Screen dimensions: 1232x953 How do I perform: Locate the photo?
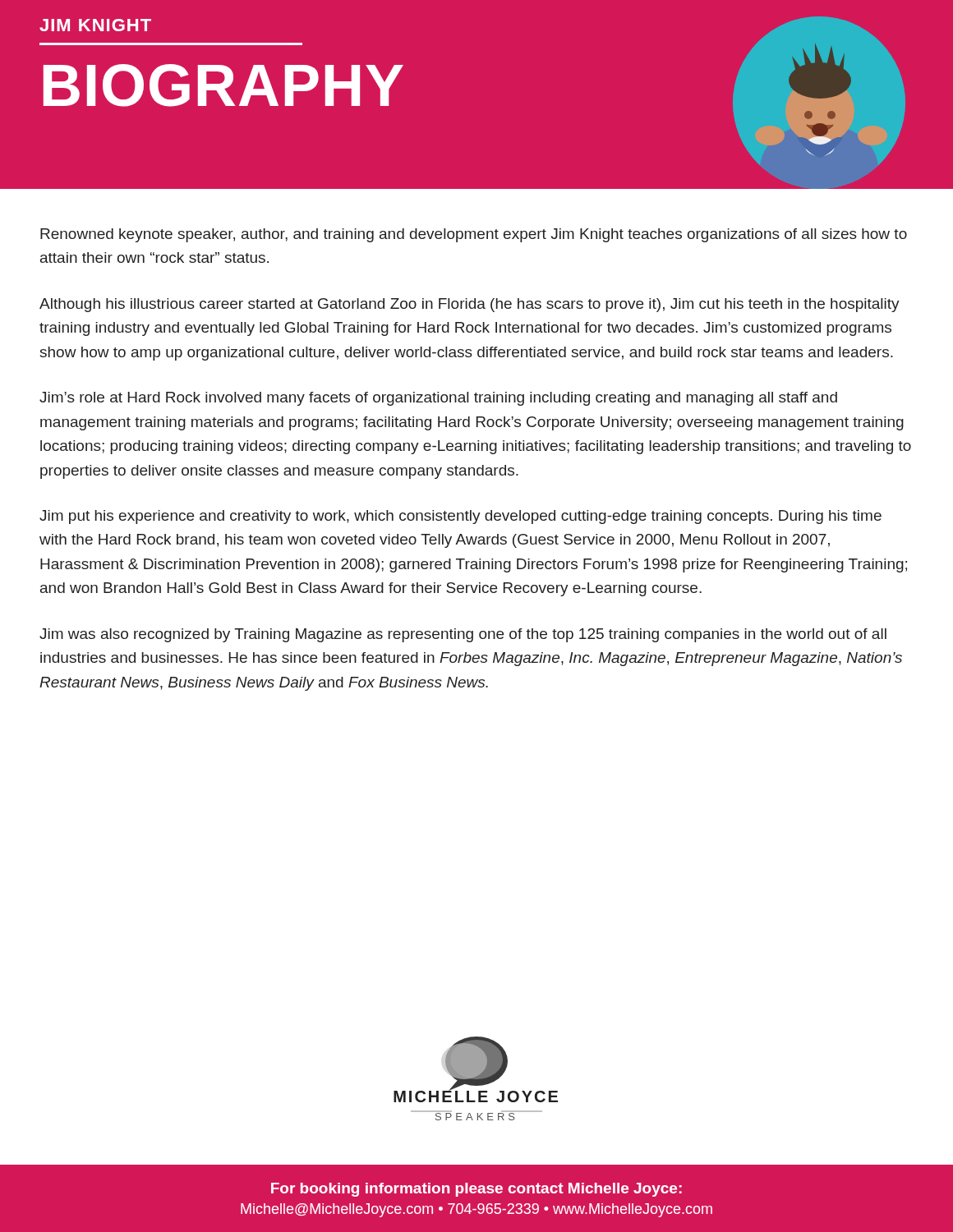tap(819, 103)
